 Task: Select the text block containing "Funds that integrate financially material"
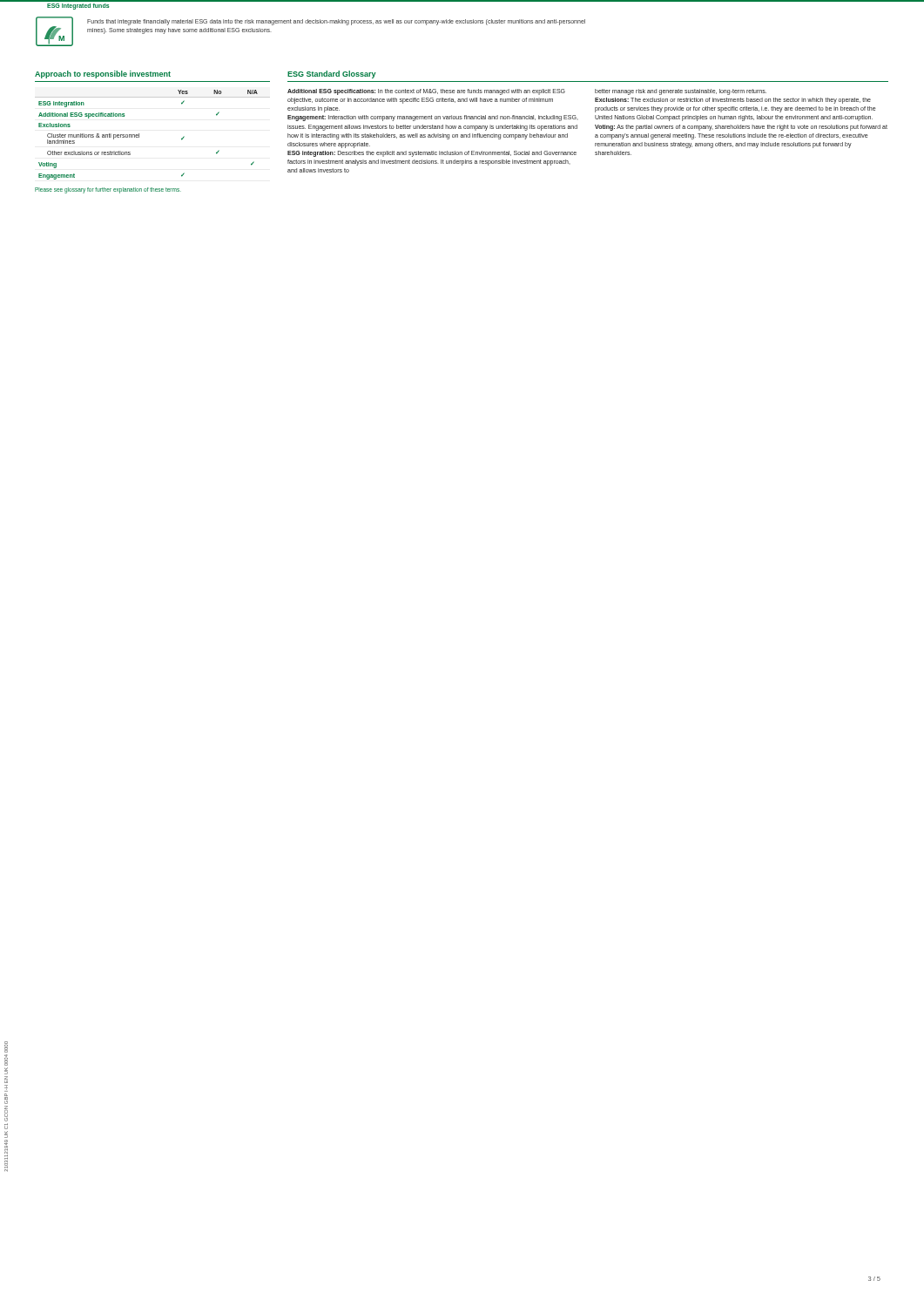(336, 26)
